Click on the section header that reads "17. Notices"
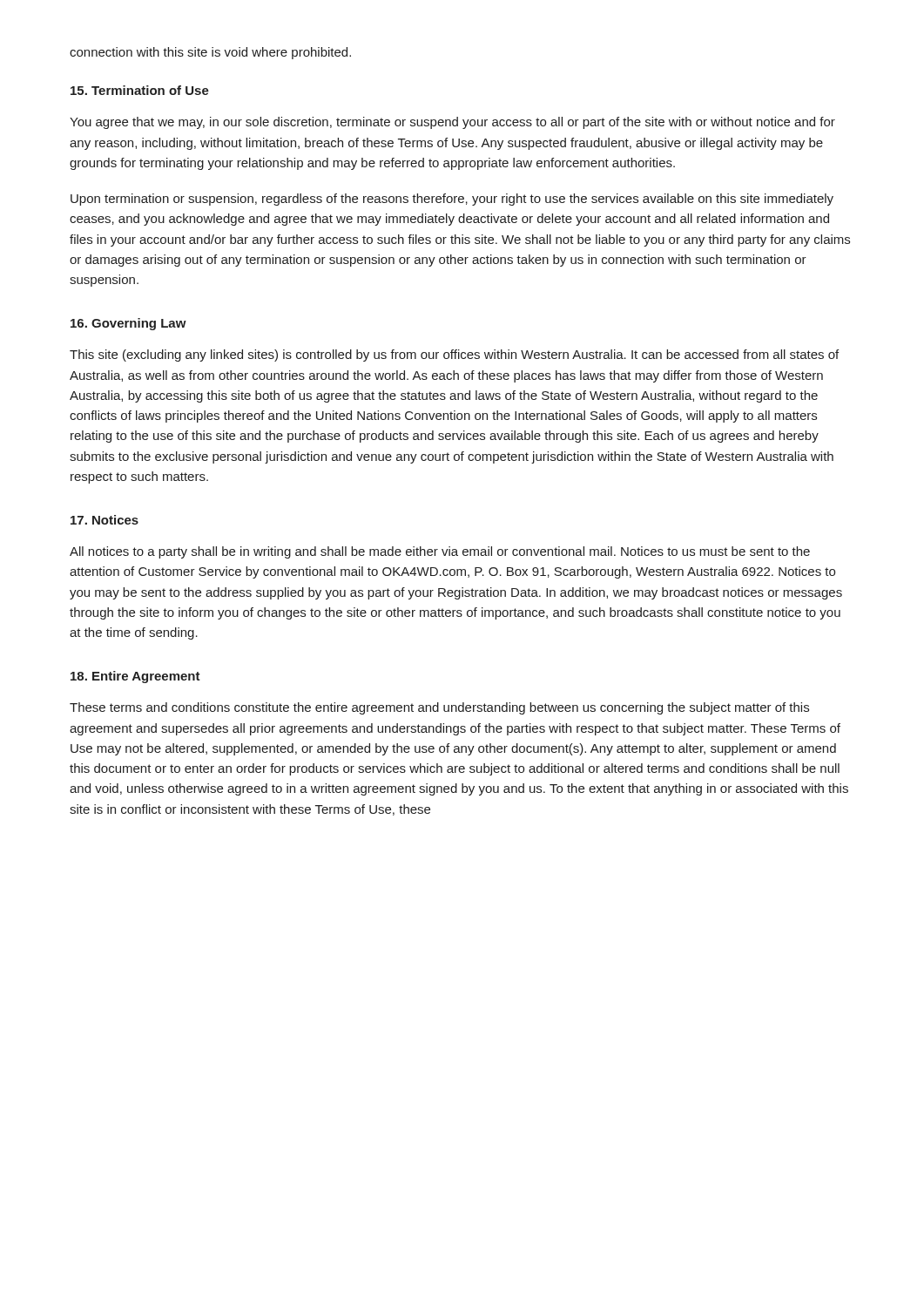Image resolution: width=924 pixels, height=1307 pixels. point(104,520)
